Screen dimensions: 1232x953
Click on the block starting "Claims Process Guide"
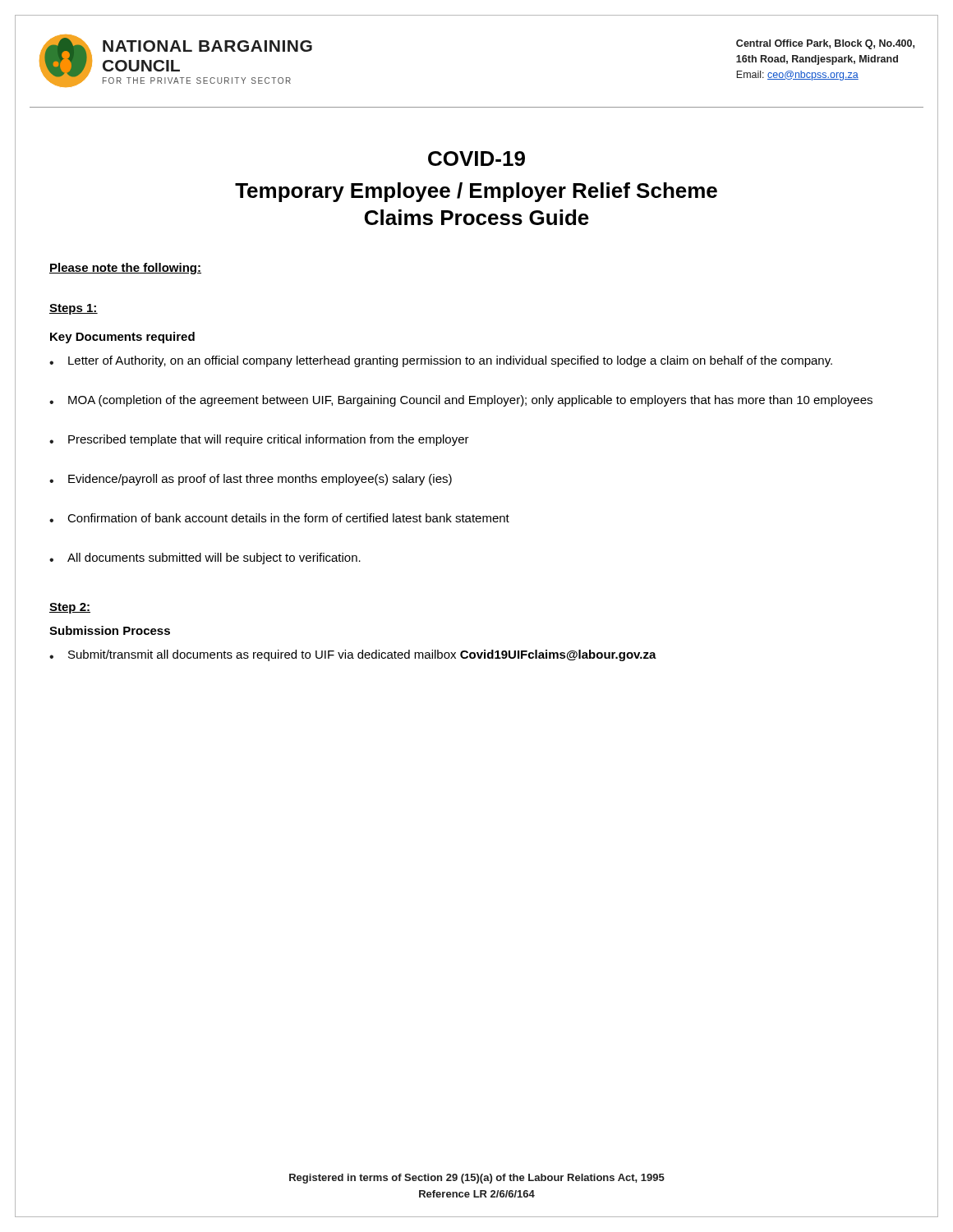click(x=476, y=218)
